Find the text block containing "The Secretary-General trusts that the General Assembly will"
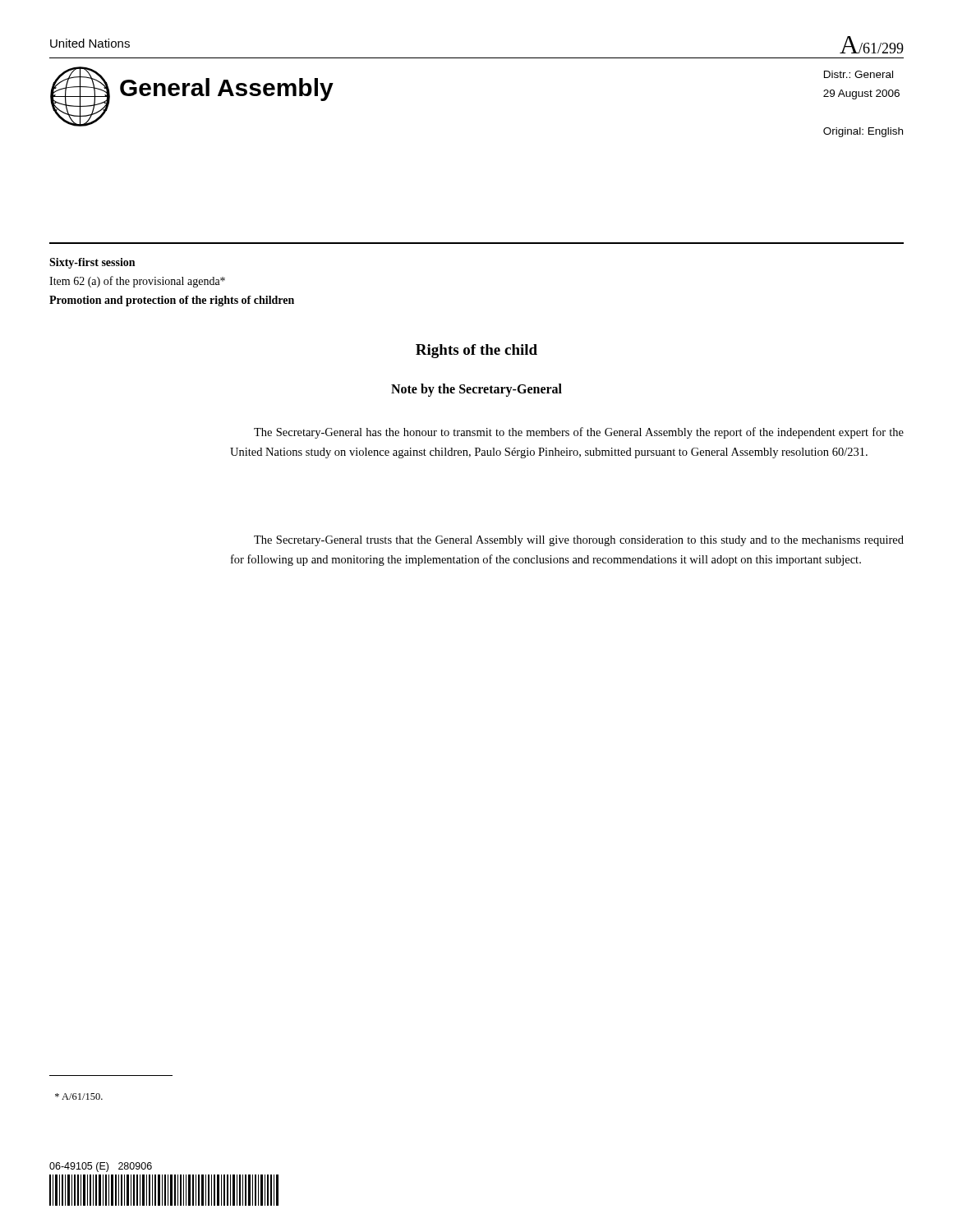The height and width of the screenshot is (1232, 953). click(567, 550)
